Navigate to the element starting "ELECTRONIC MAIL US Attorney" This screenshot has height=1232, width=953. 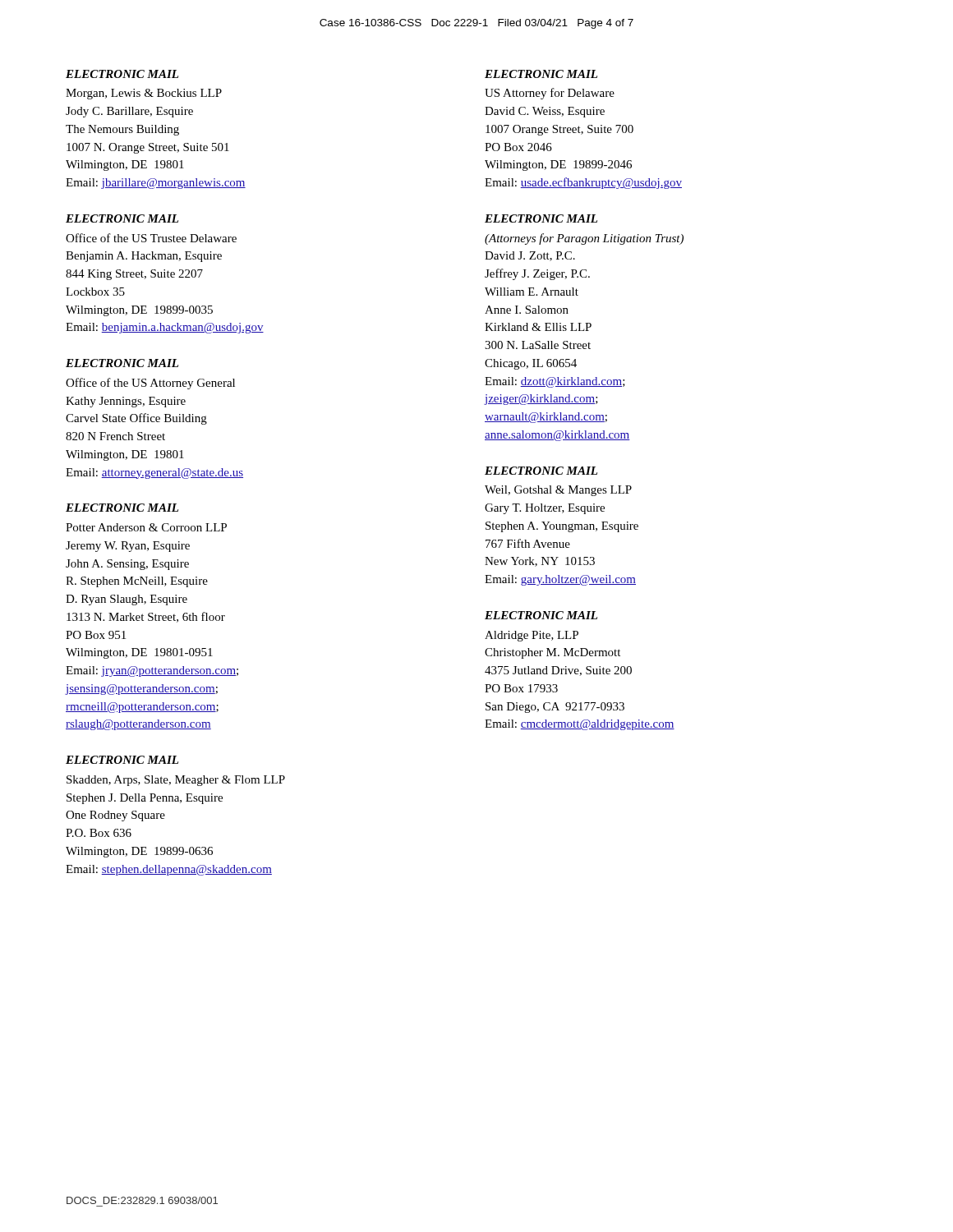541,74
